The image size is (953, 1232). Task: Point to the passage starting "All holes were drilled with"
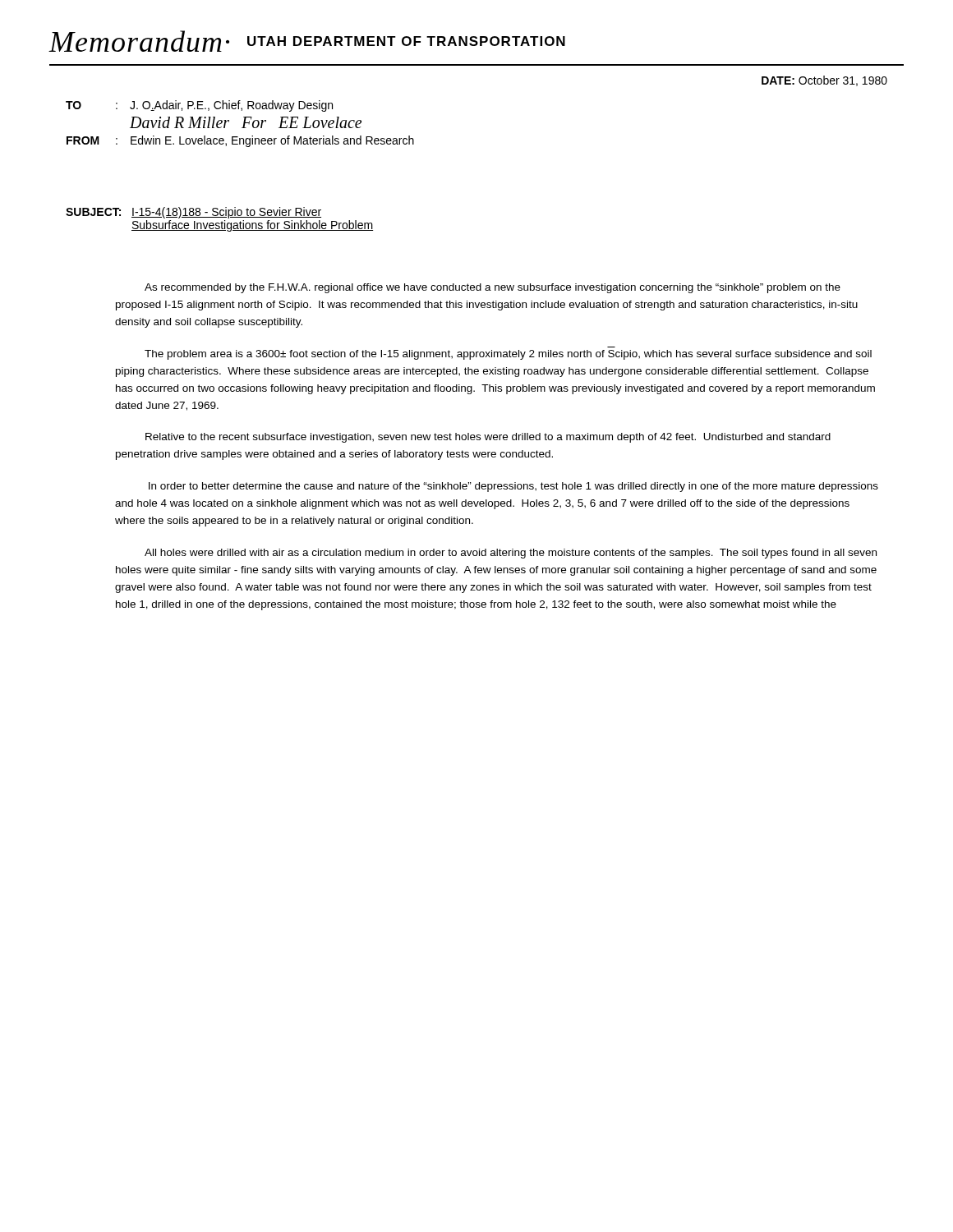(496, 578)
